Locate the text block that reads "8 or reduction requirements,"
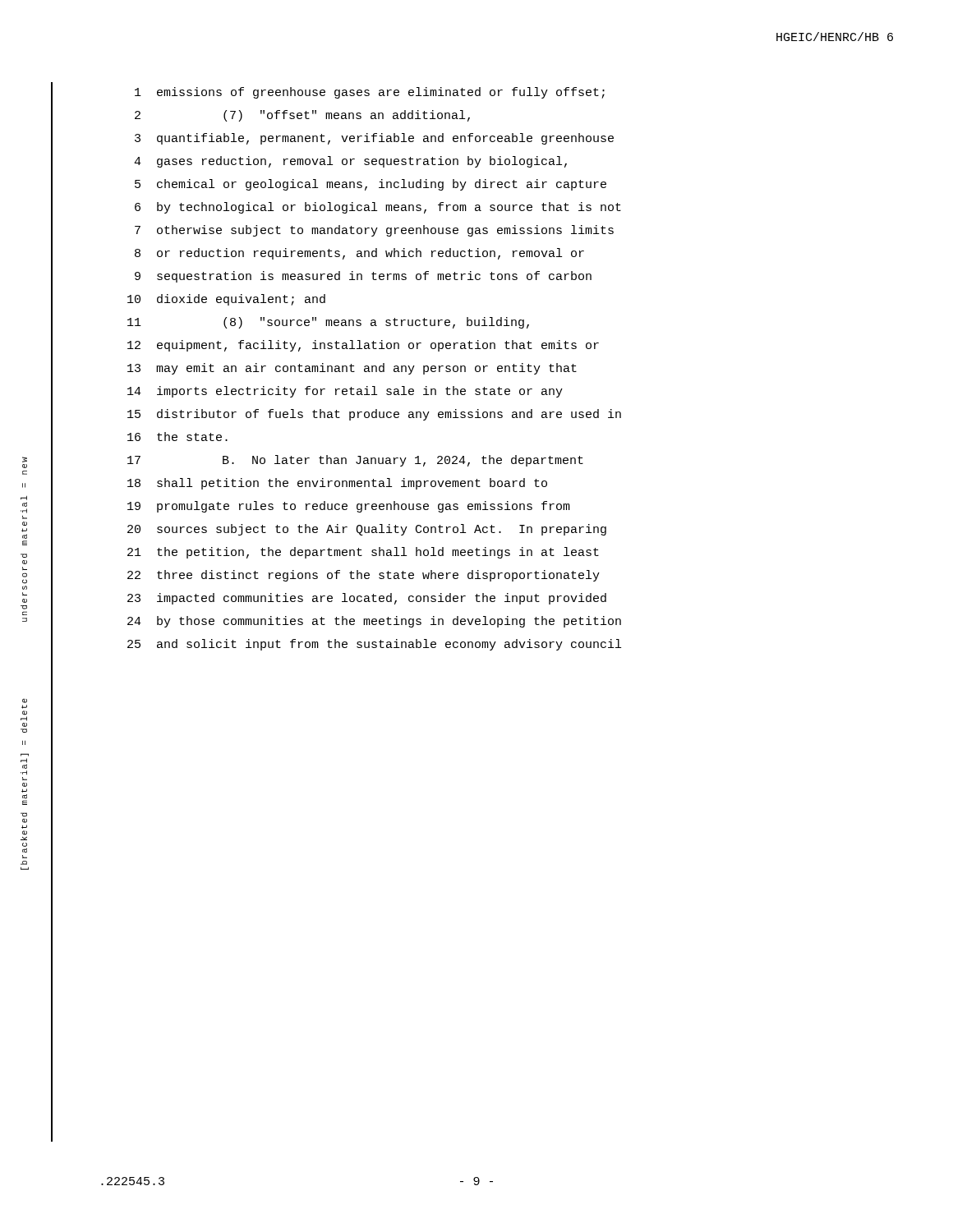Image resolution: width=953 pixels, height=1232 pixels. (496, 255)
